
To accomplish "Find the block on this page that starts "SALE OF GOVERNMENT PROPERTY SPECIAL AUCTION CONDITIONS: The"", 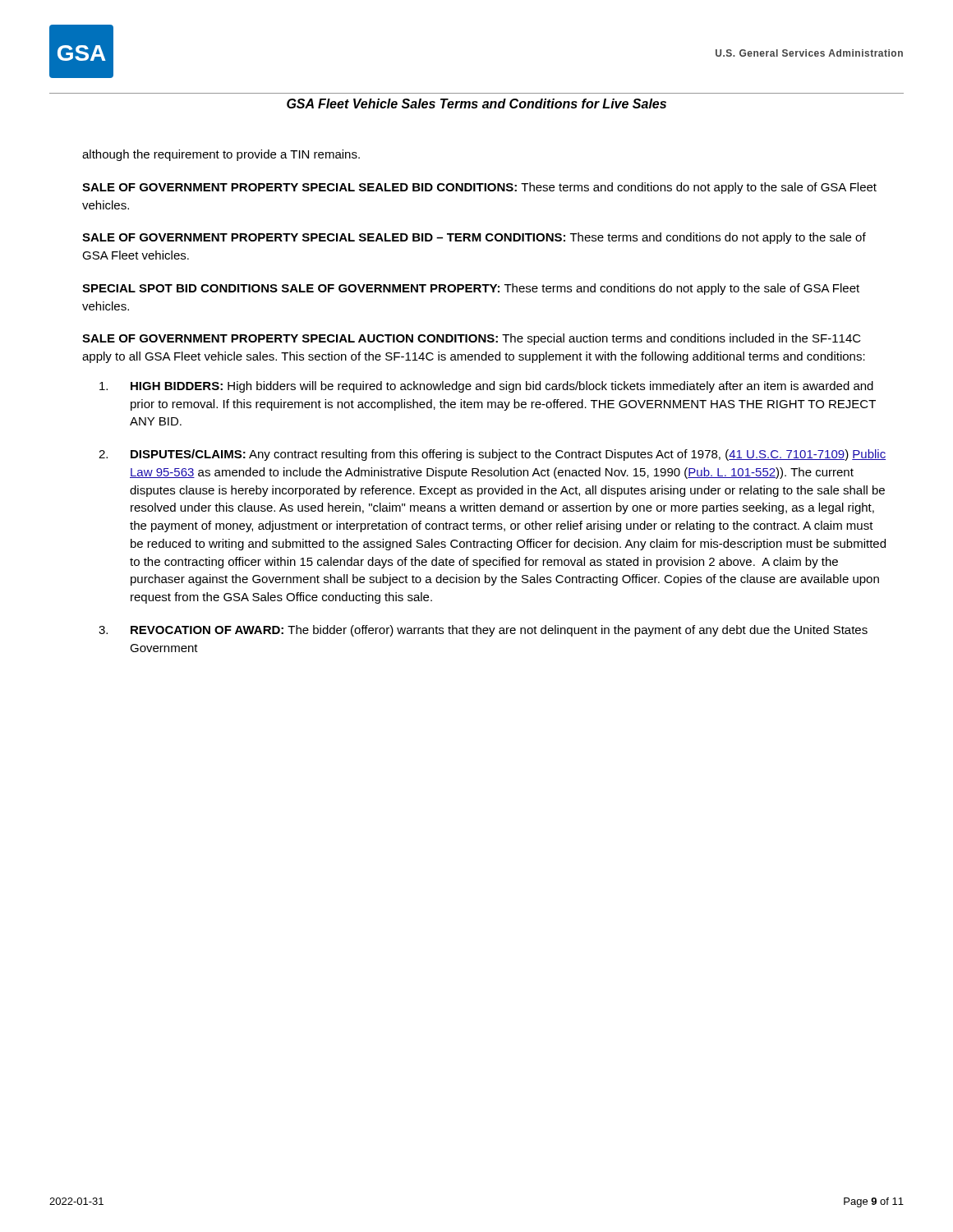I will click(x=474, y=347).
